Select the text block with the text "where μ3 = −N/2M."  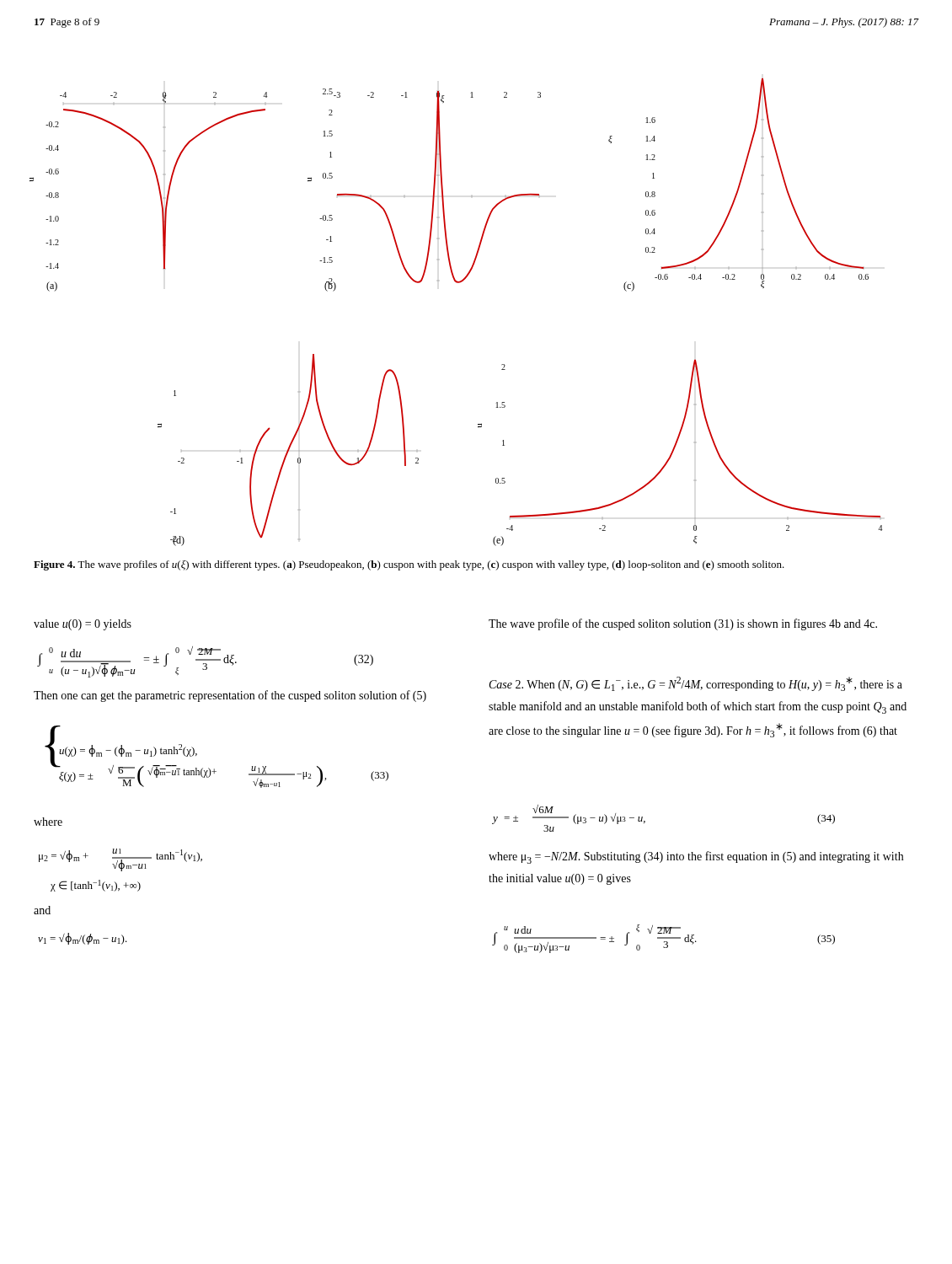coord(696,868)
